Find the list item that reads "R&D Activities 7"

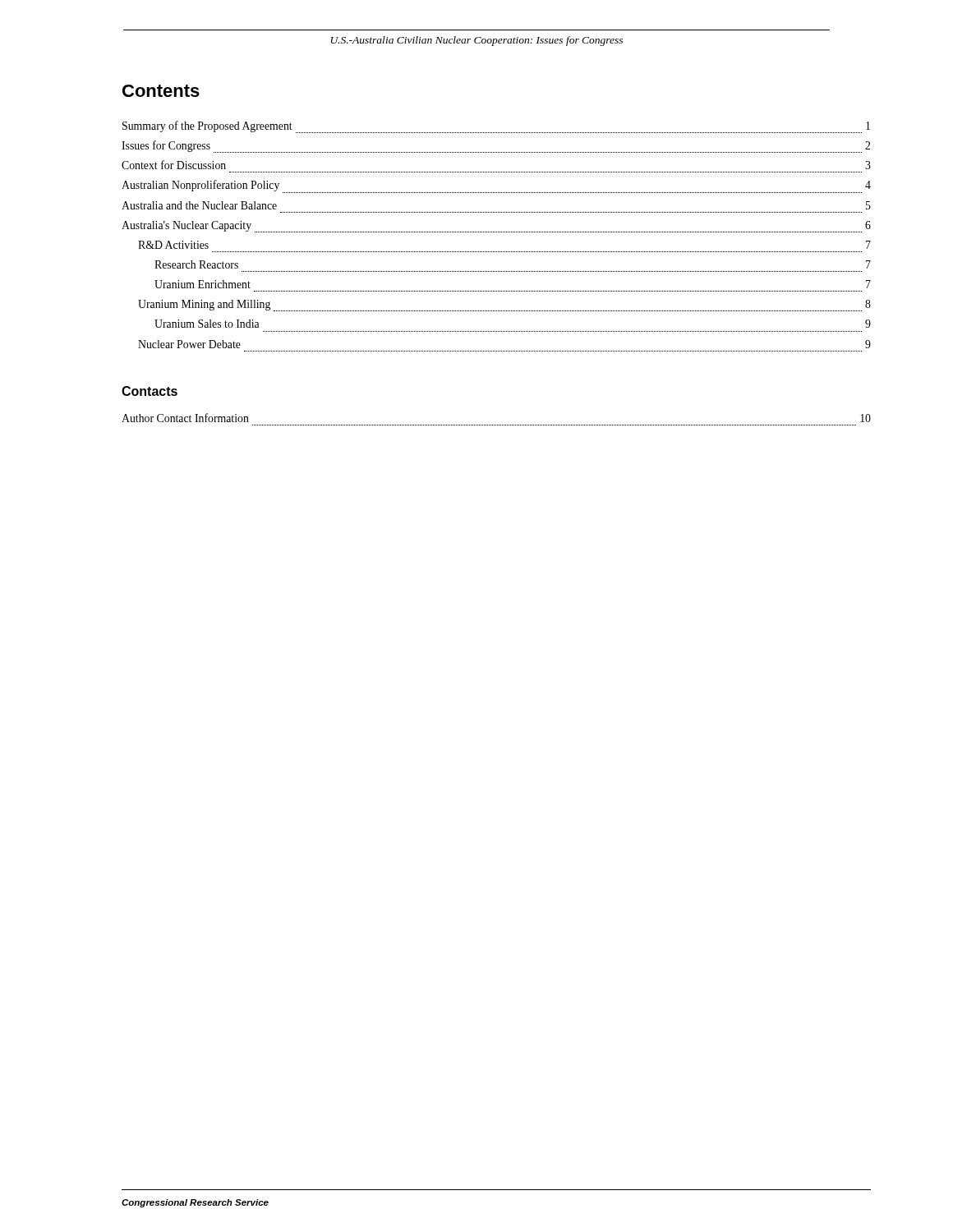click(x=504, y=245)
